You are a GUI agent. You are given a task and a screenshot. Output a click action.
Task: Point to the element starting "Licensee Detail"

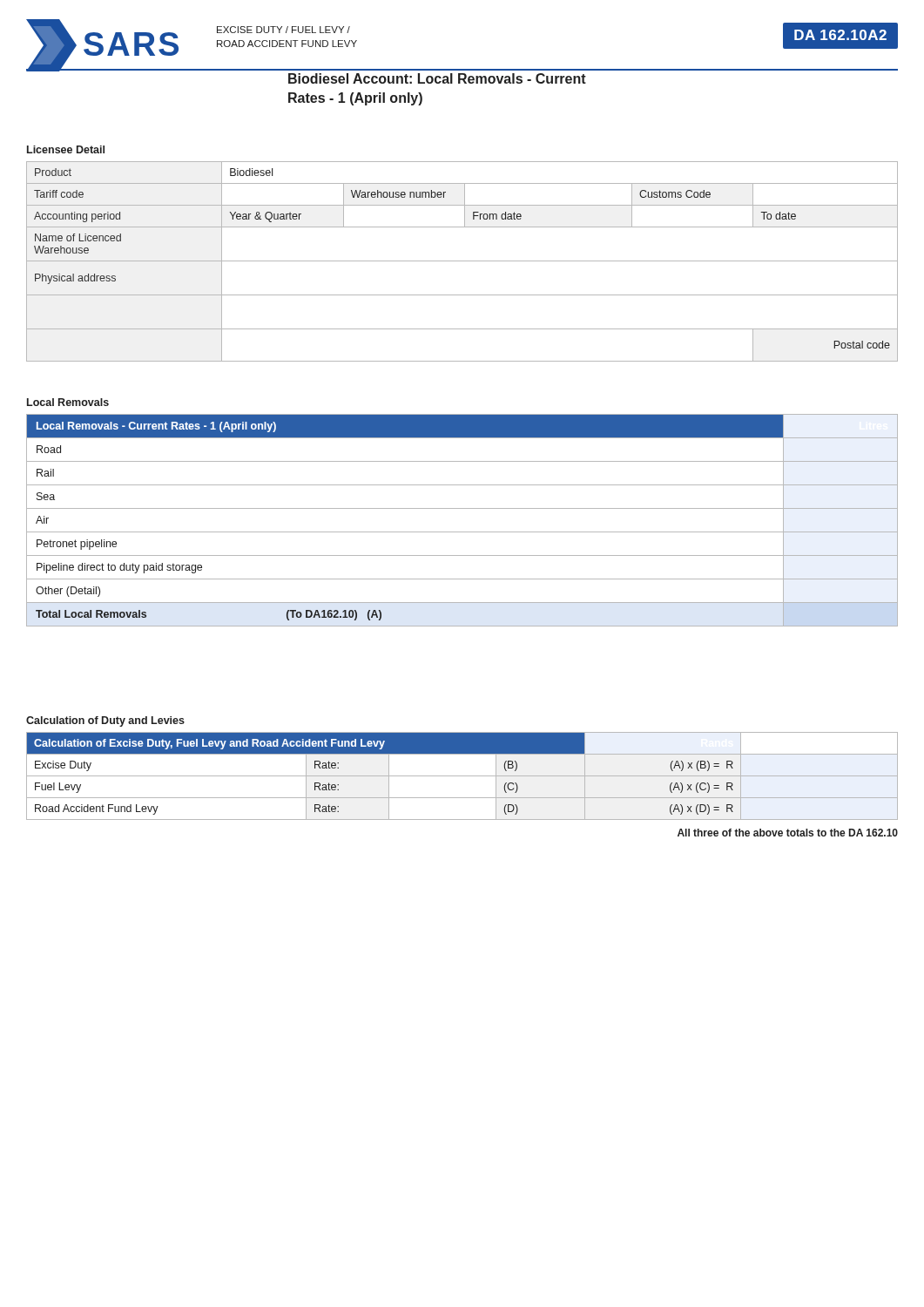tap(66, 150)
